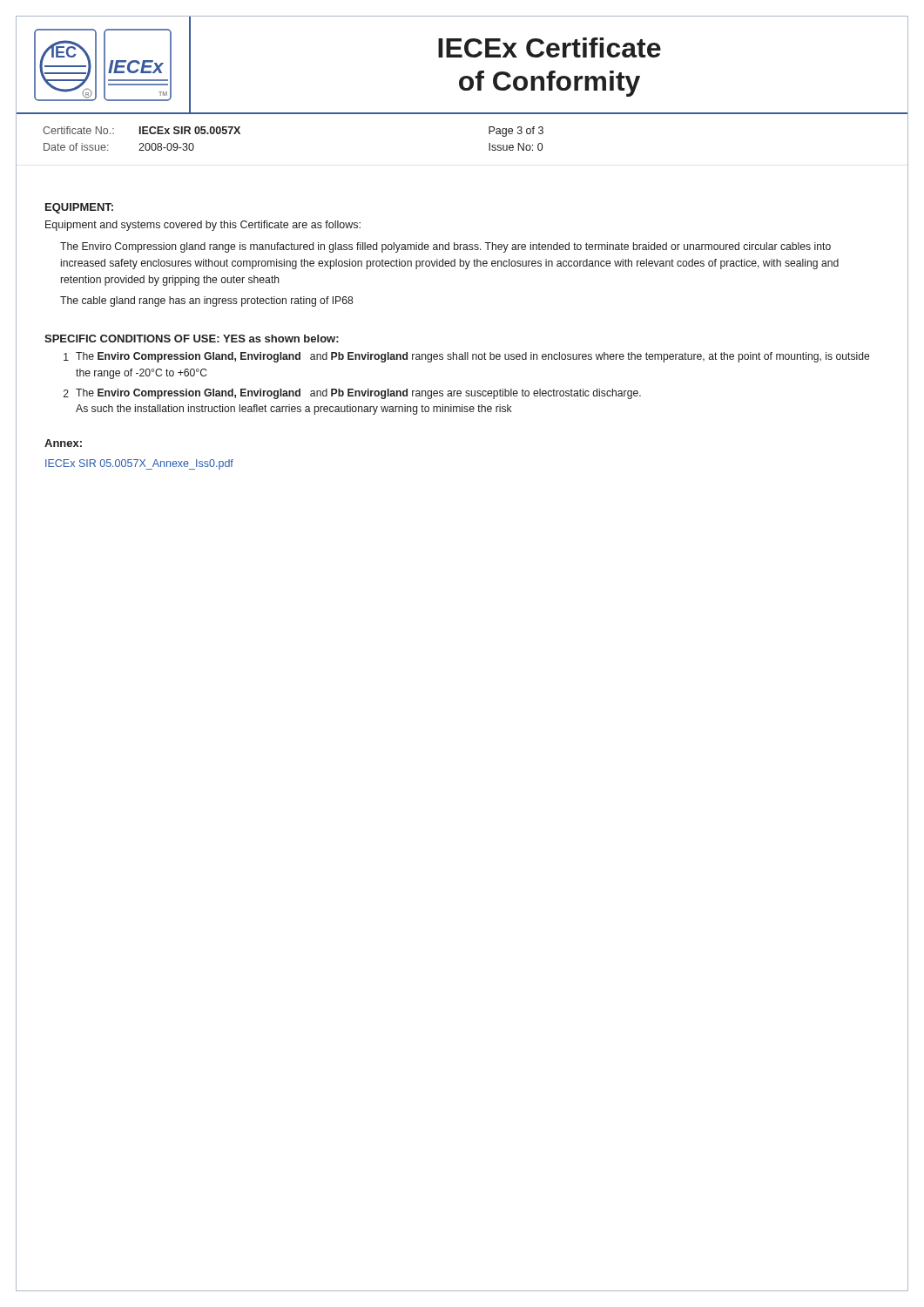Click the section header that begins "SPECIFIC CONDITIONS OF"

[x=192, y=339]
